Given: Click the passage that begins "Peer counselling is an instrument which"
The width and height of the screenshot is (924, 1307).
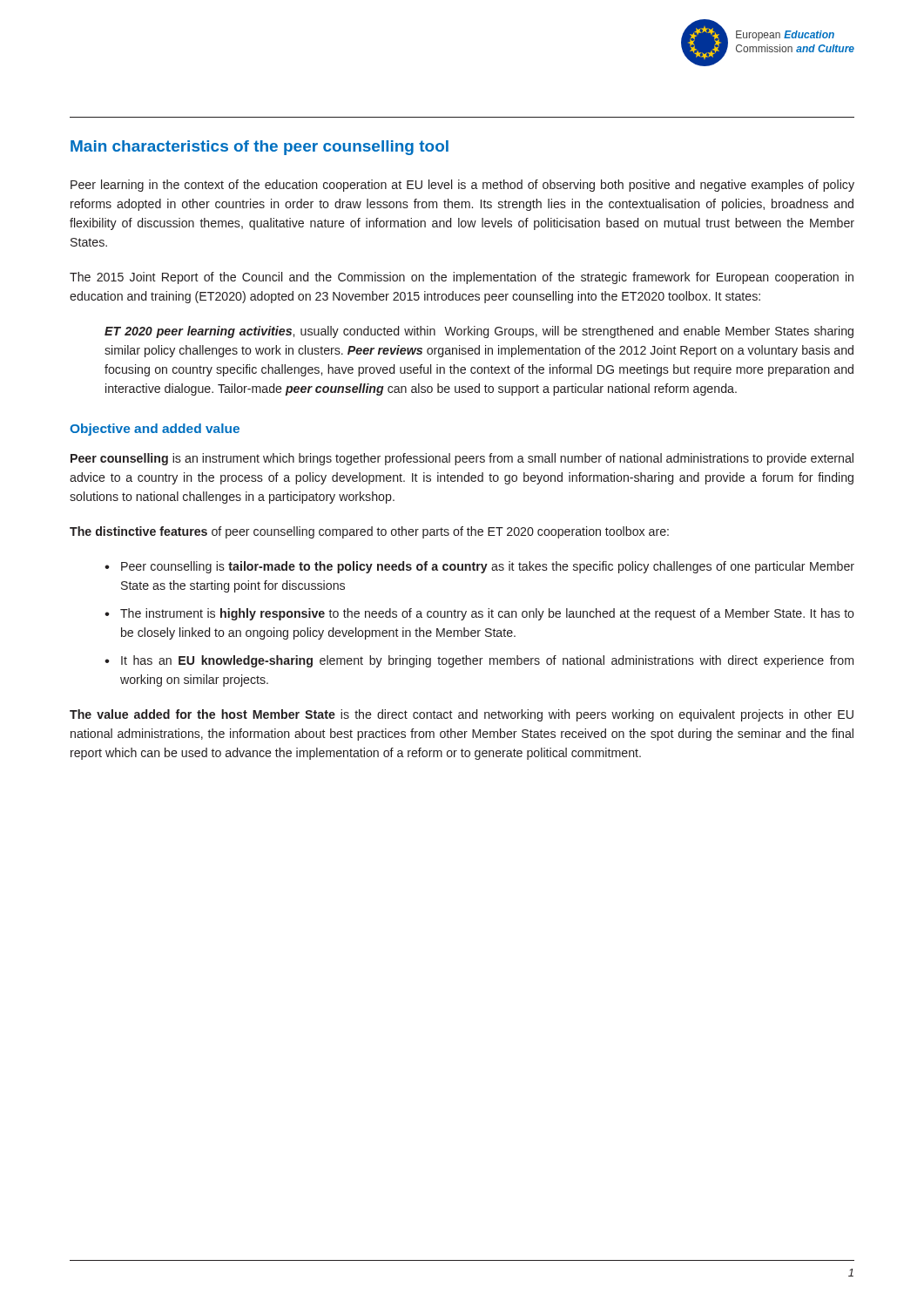Looking at the screenshot, I should (x=462, y=477).
